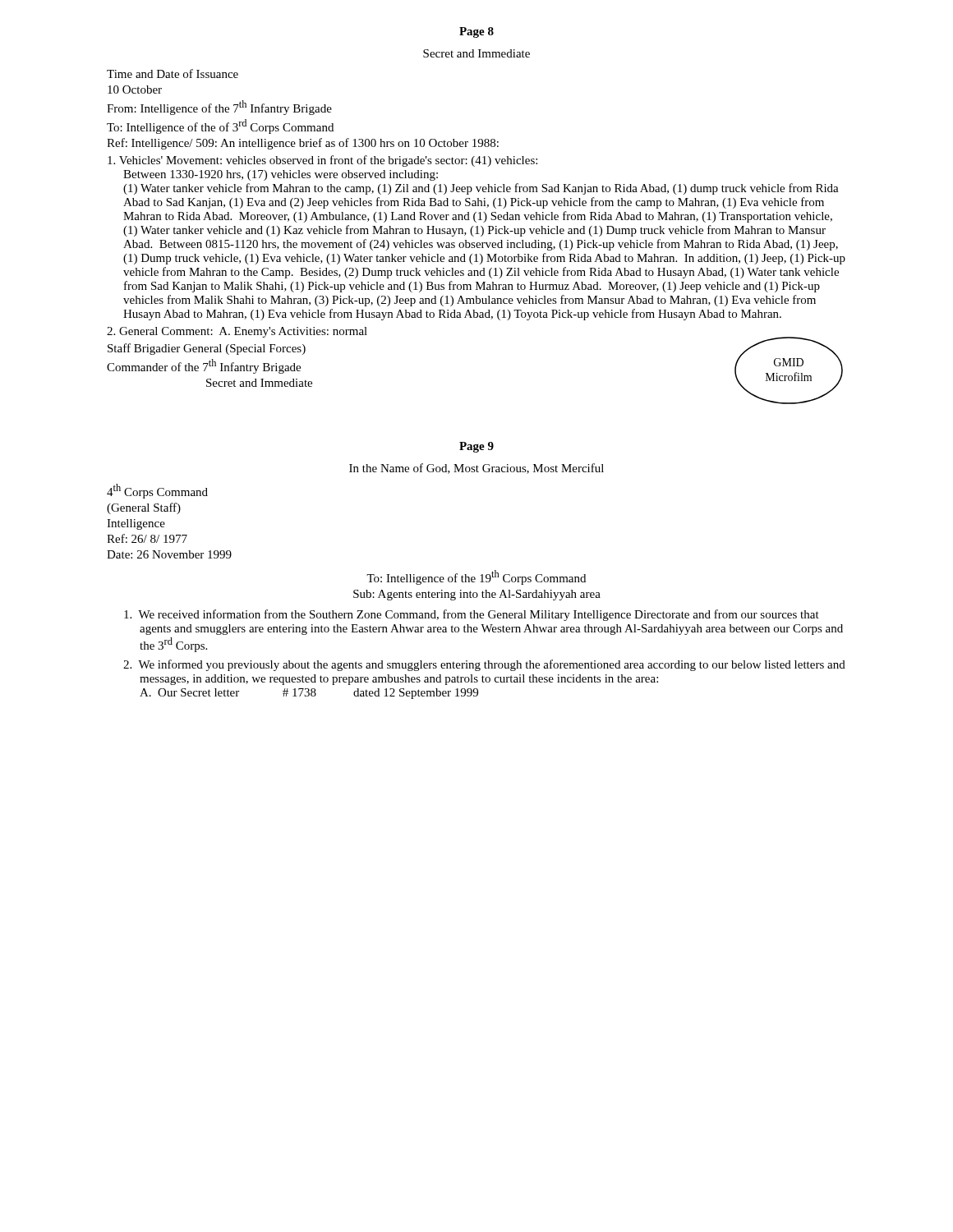
Task: Select the section header that says "Page 8"
Action: (476, 31)
